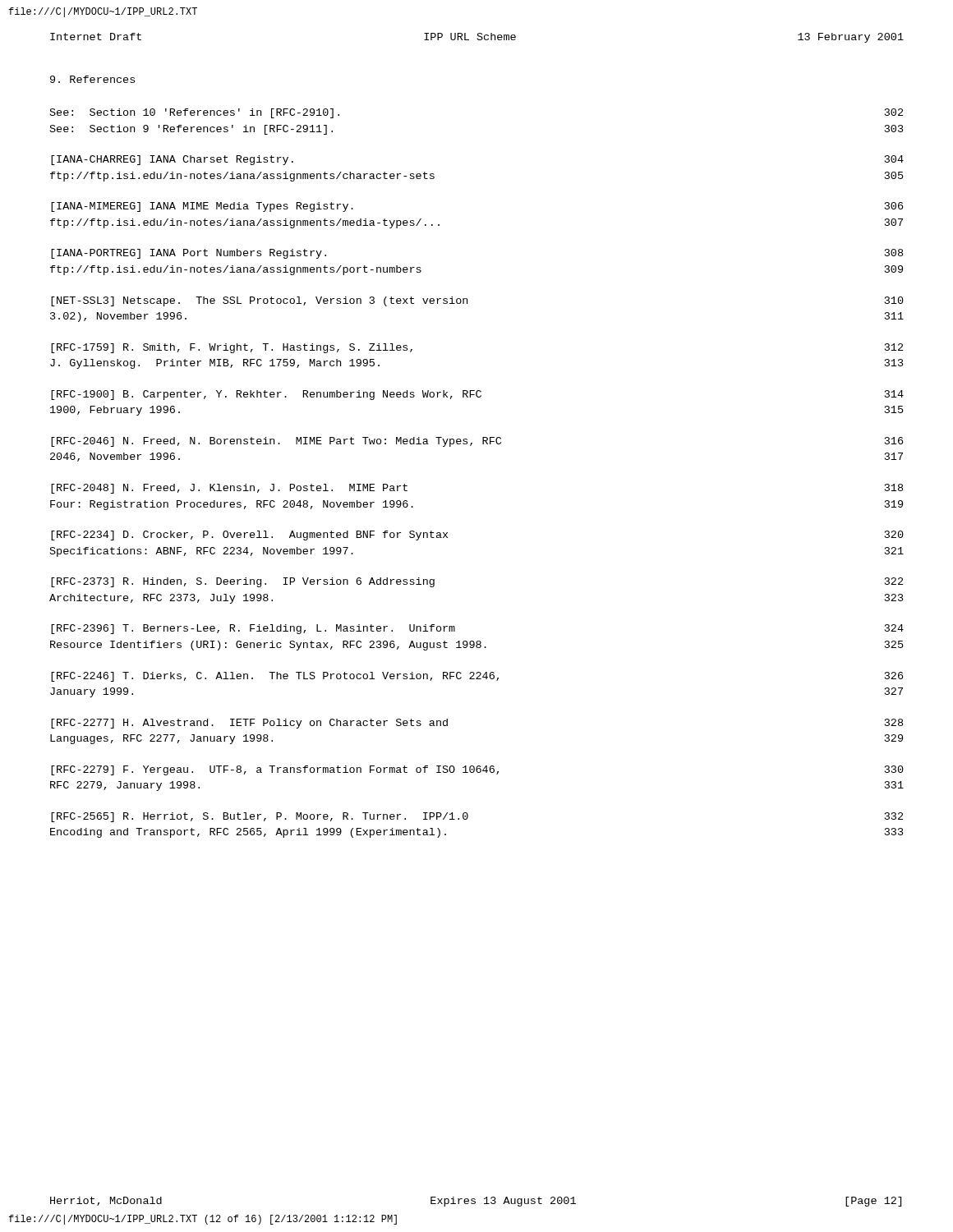Locate the block starting "[RFC-1759] R. Smith, F. Wright,"
This screenshot has height=1232, width=953.
tap(231, 349)
